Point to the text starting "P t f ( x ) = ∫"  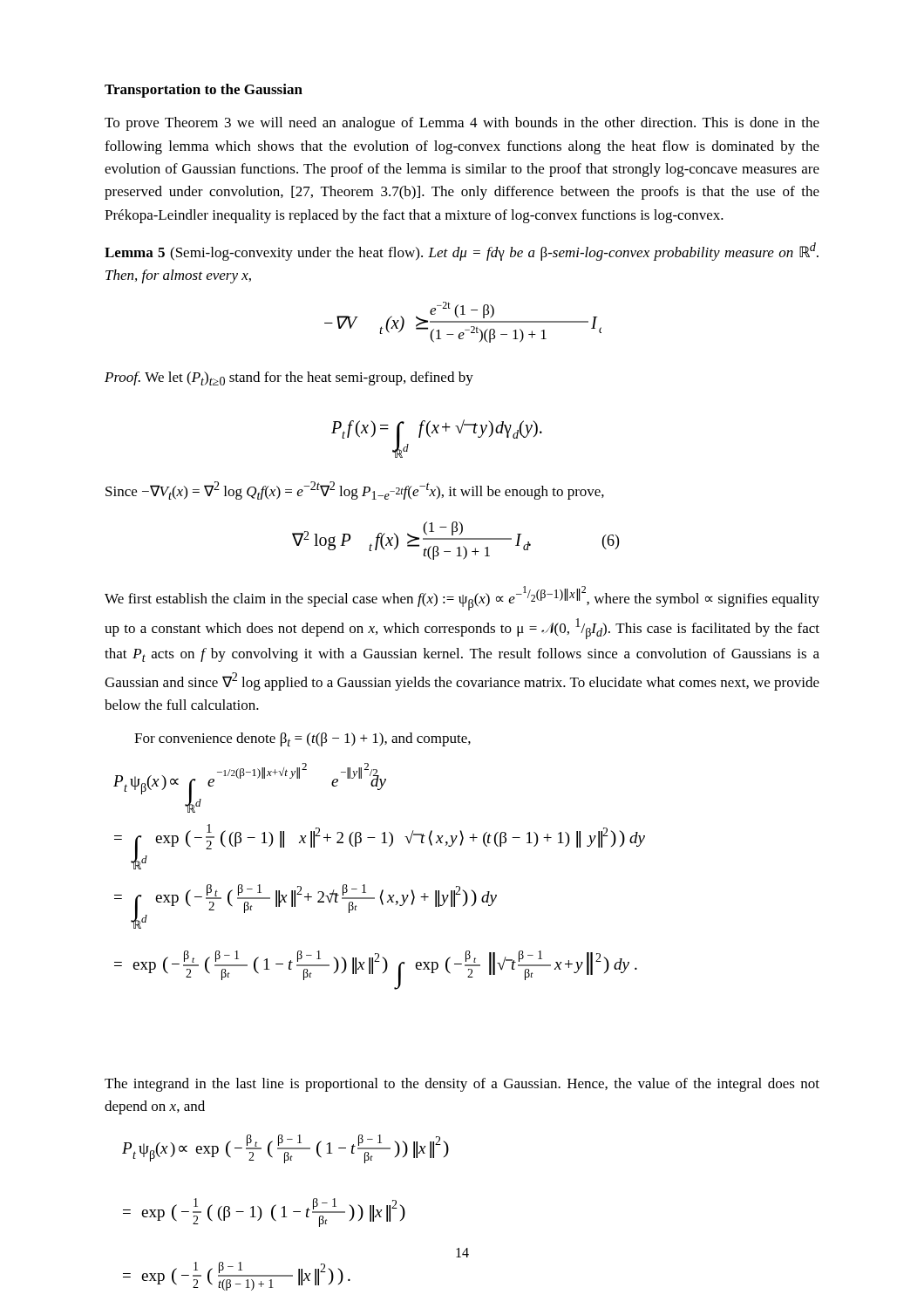[462, 430]
